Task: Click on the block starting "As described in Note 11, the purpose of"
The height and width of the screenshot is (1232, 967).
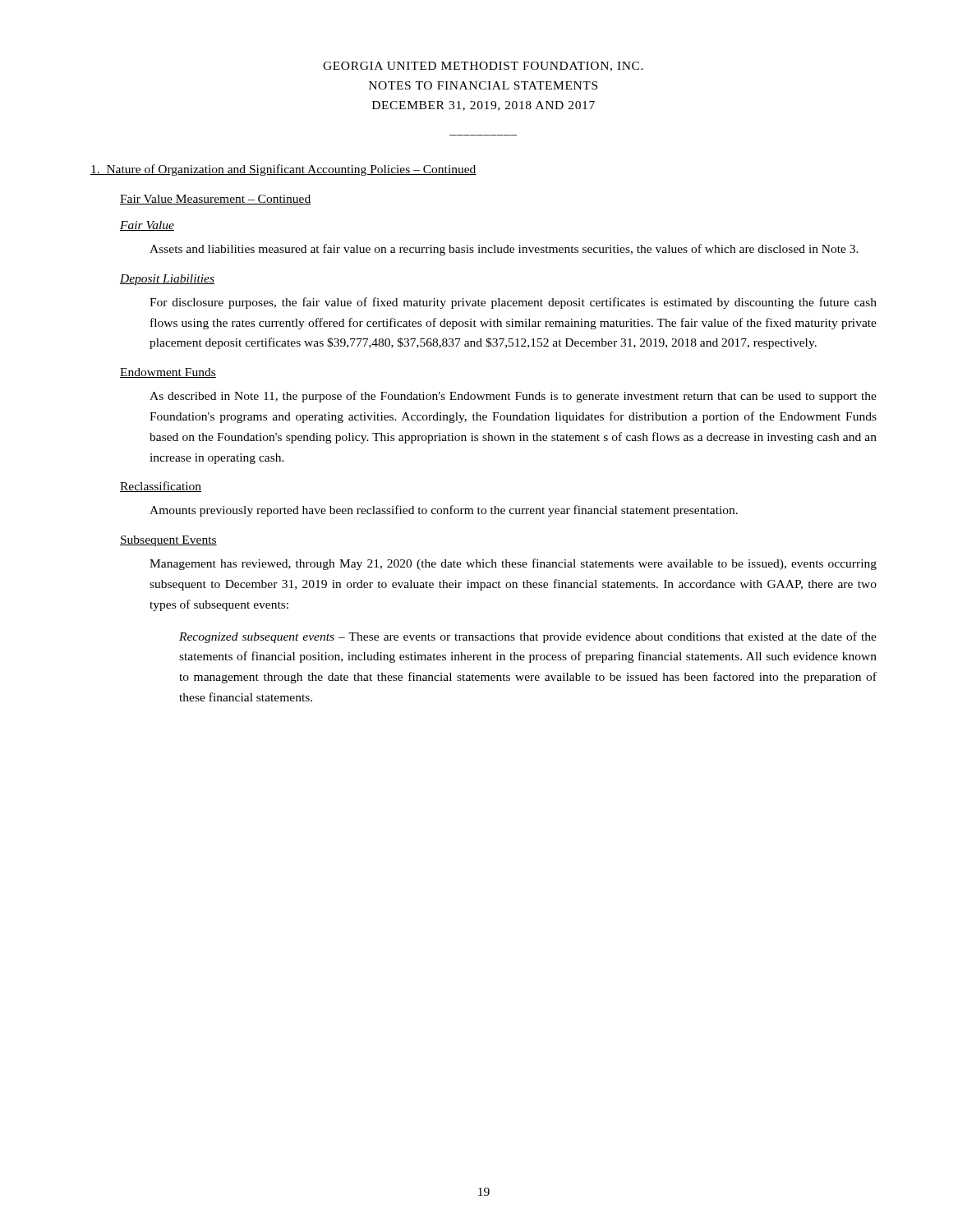Action: pyautogui.click(x=513, y=426)
